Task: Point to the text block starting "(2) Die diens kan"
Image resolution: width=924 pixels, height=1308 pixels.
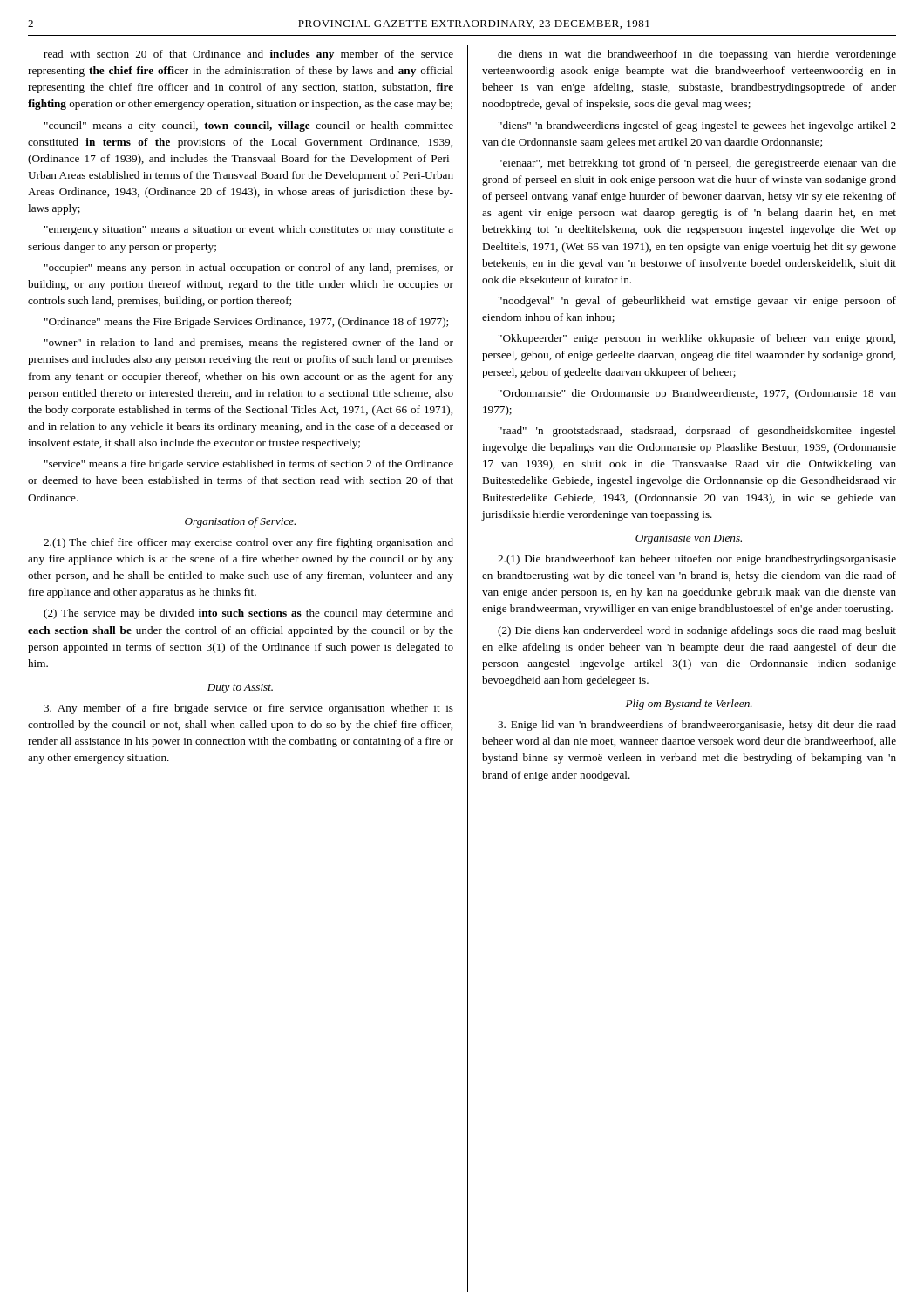Action: pos(689,655)
